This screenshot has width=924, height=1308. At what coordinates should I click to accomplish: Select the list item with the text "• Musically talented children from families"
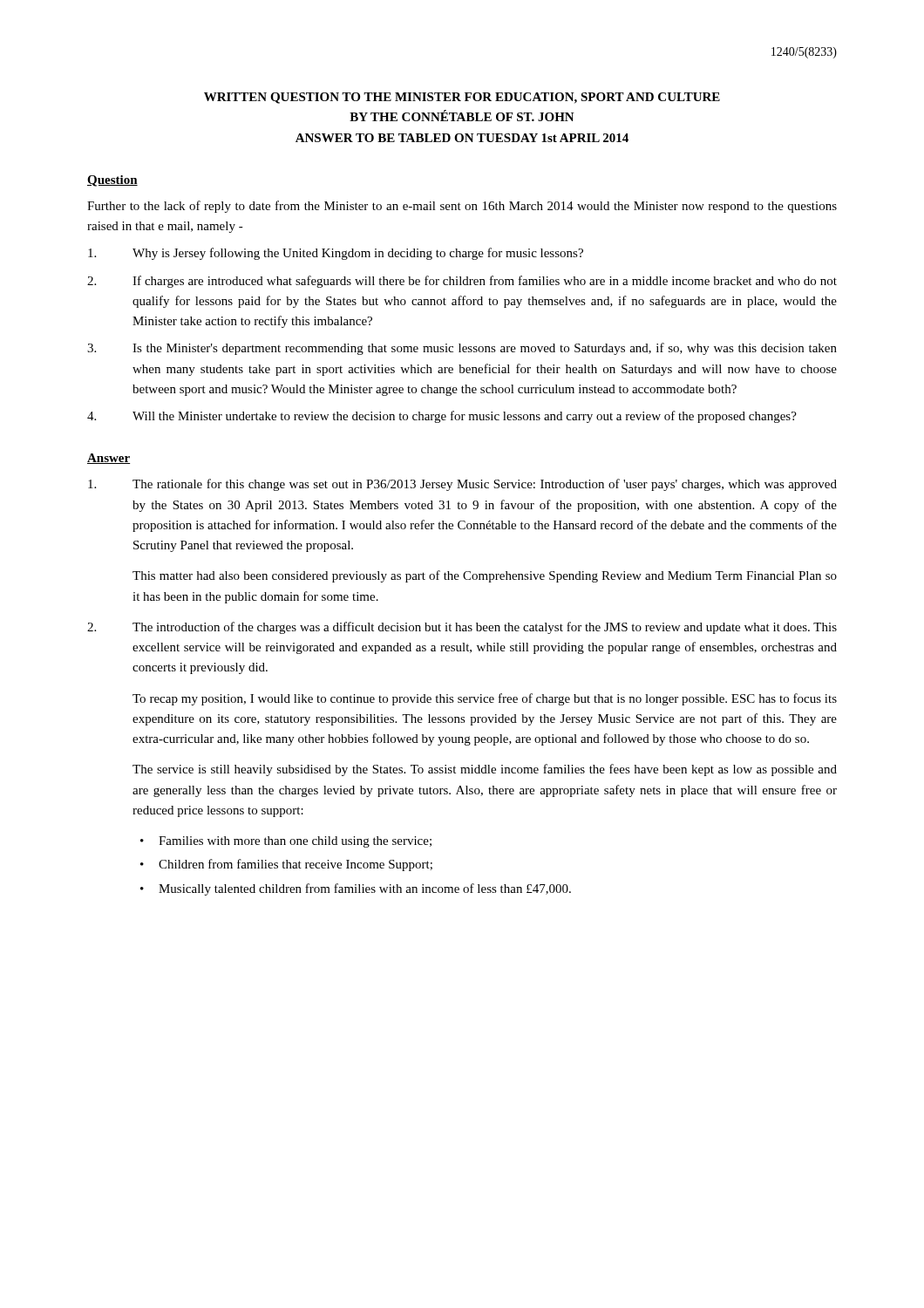[355, 889]
